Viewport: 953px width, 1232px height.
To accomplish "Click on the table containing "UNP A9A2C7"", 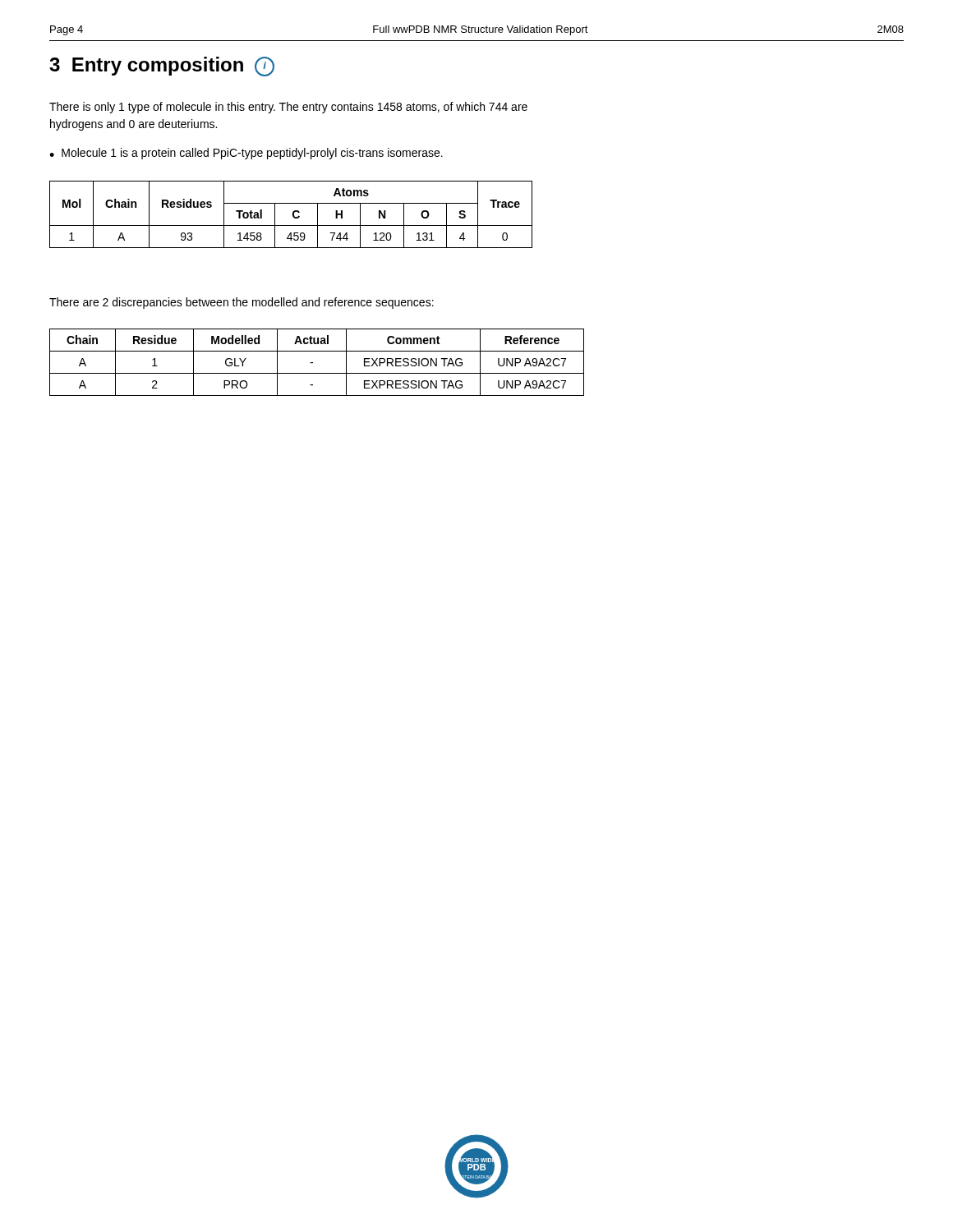I will (476, 362).
